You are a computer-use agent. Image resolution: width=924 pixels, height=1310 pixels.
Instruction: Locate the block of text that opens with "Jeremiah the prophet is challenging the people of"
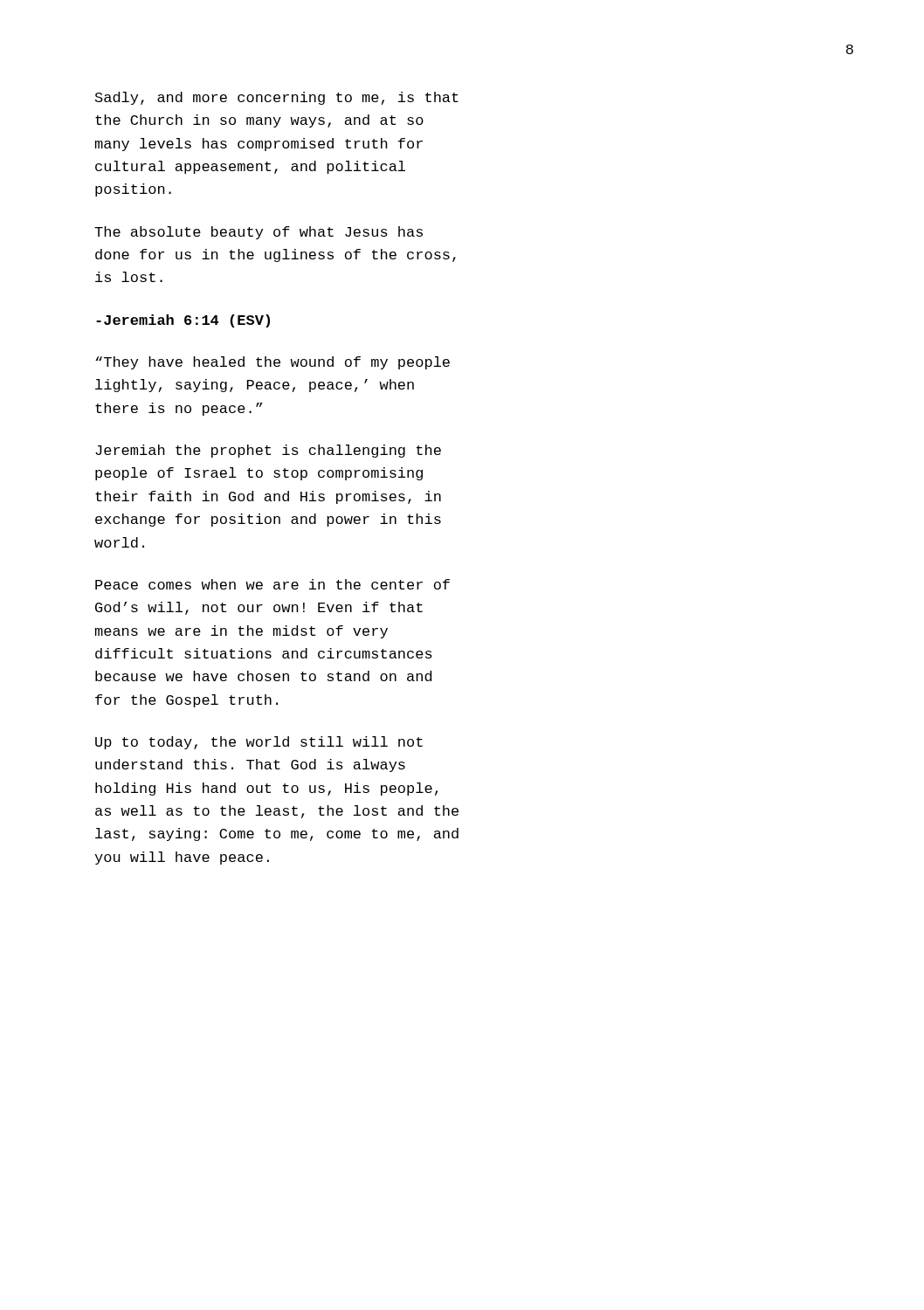(268, 497)
